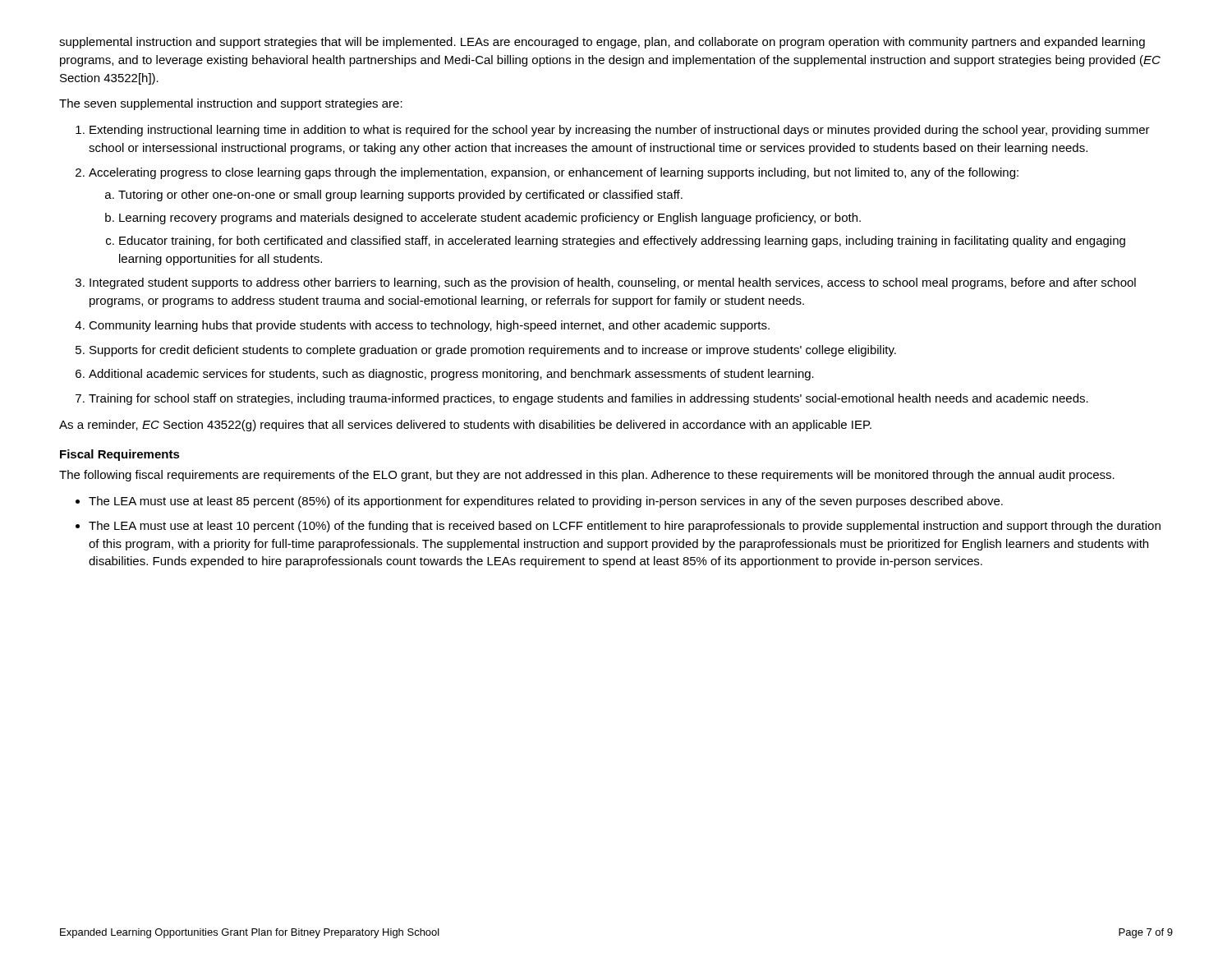Navigate to the element starting "Integrated student supports to address other"
Viewport: 1232px width, 953px height.
click(x=631, y=292)
